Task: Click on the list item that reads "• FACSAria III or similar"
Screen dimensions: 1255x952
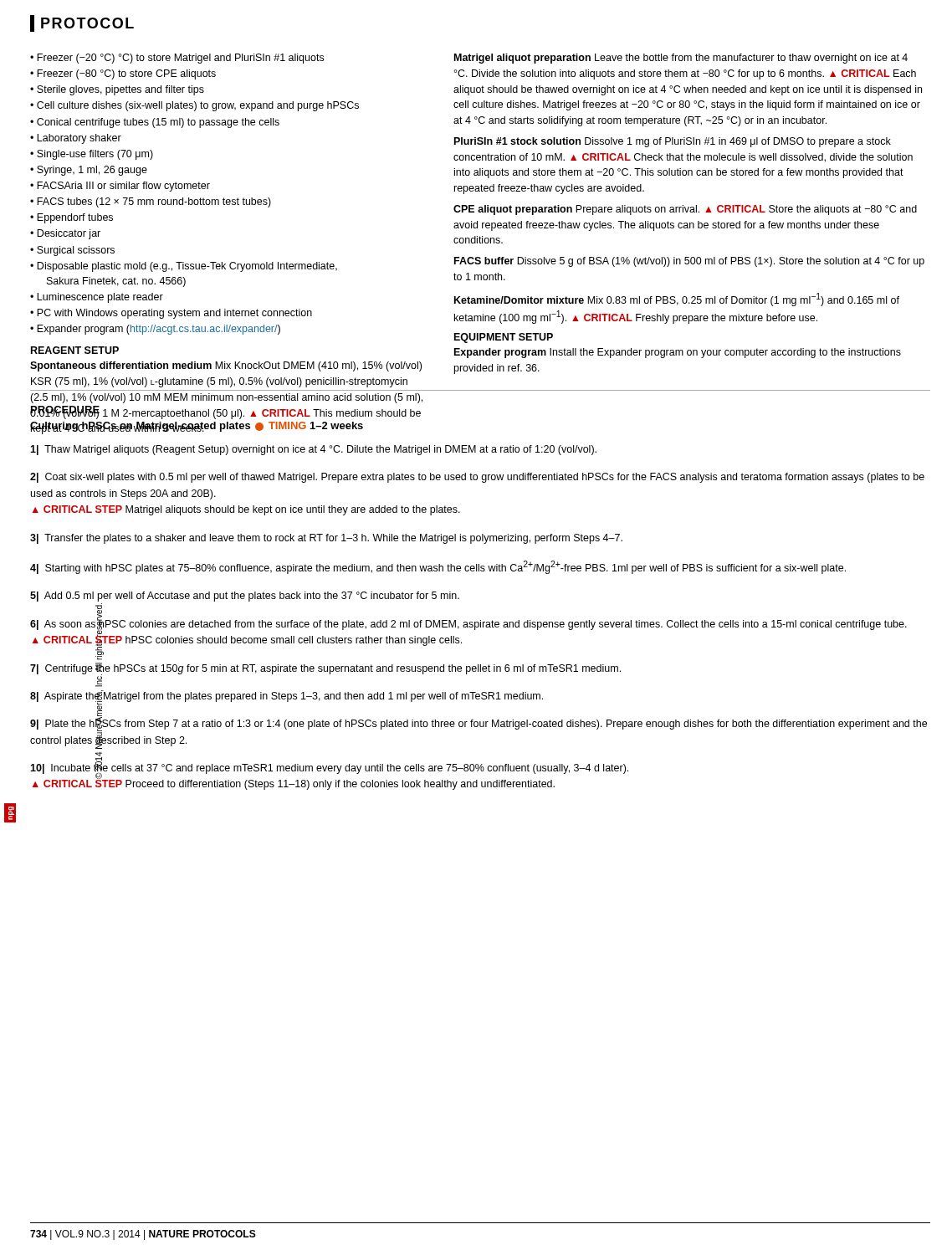Action: point(120,186)
